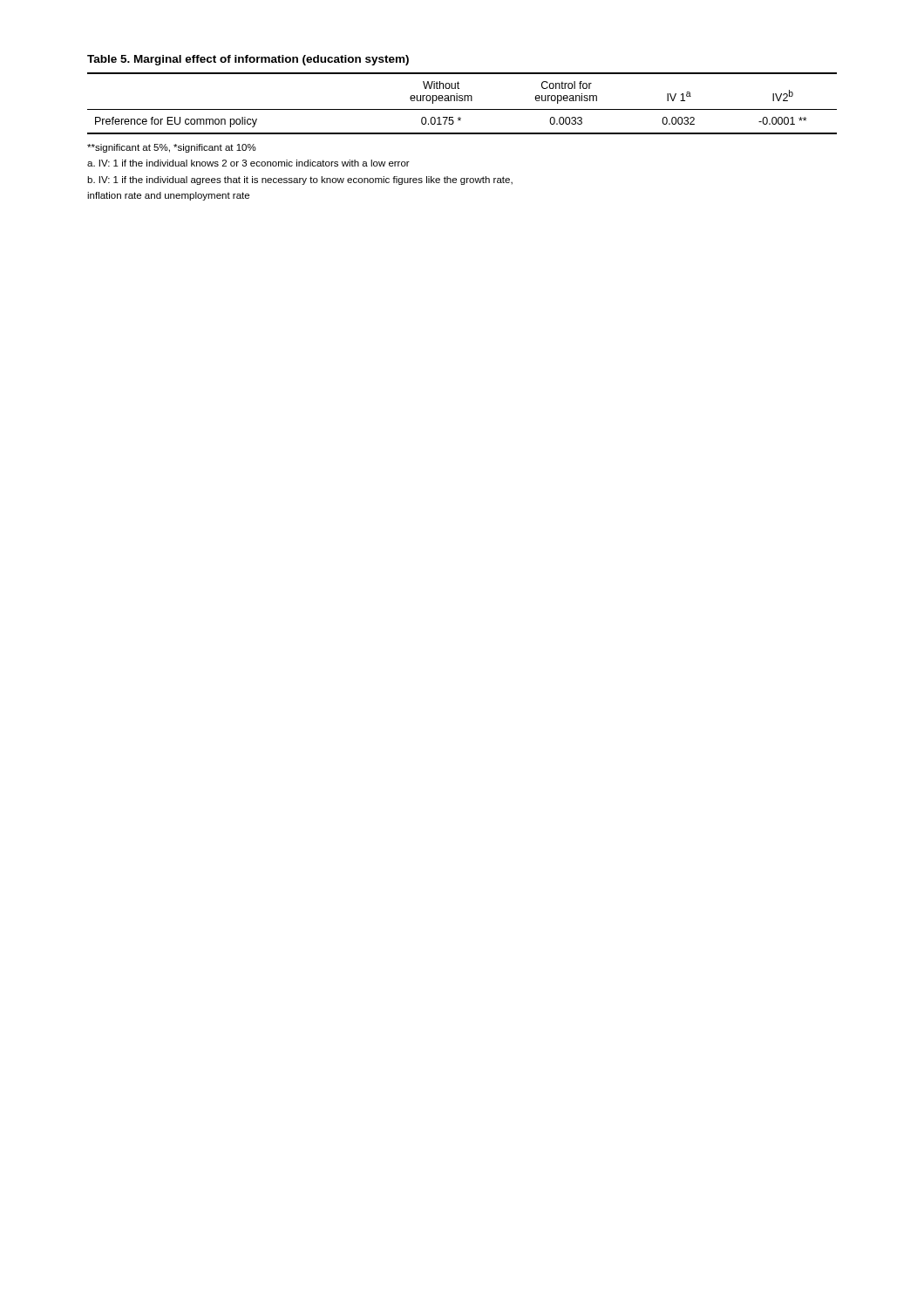The width and height of the screenshot is (924, 1308).
Task: Select the title
Action: (248, 59)
